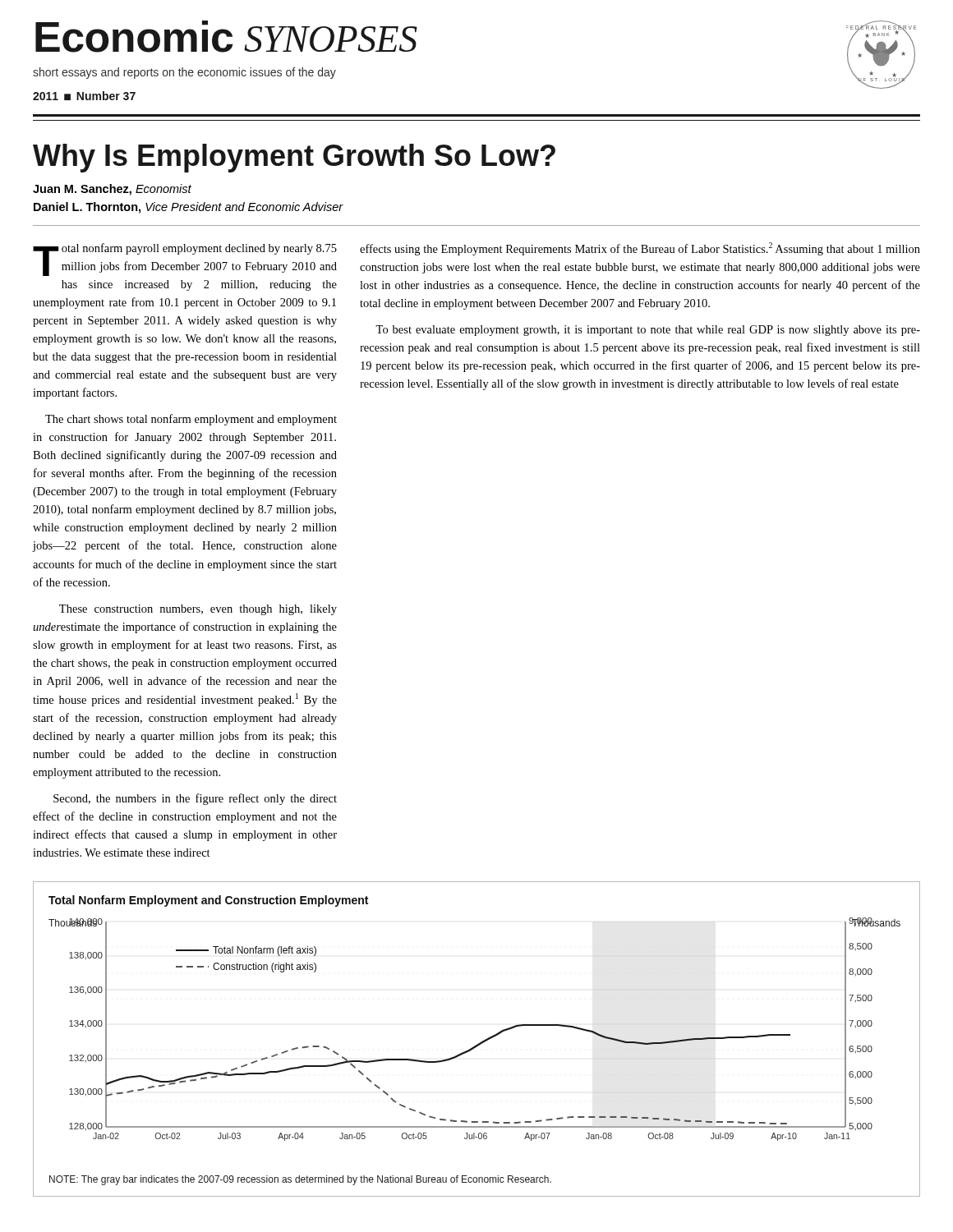The height and width of the screenshot is (1232, 953).
Task: Click on the element starting "These construction numbers,"
Action: click(185, 690)
